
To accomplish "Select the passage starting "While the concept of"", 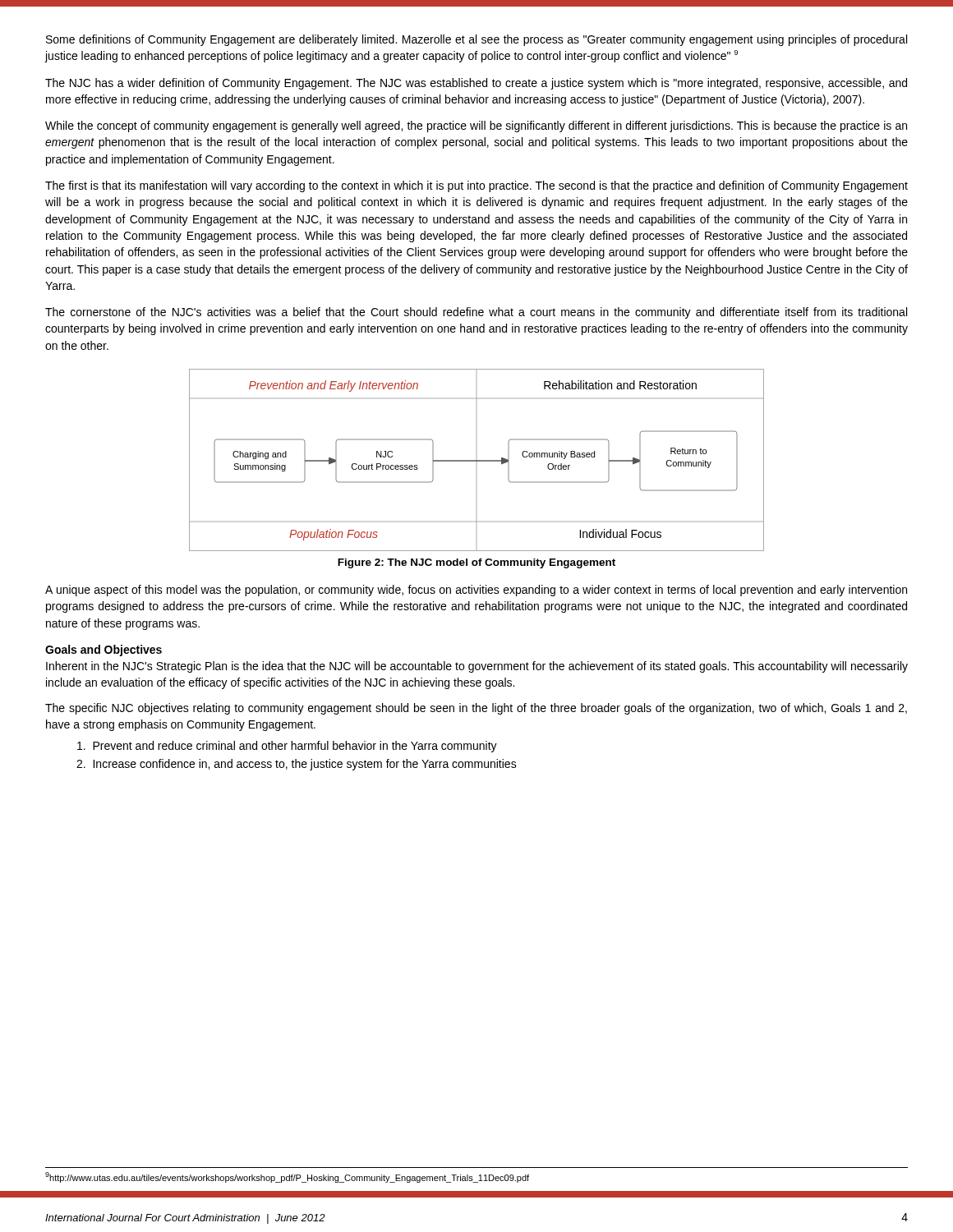I will click(476, 143).
